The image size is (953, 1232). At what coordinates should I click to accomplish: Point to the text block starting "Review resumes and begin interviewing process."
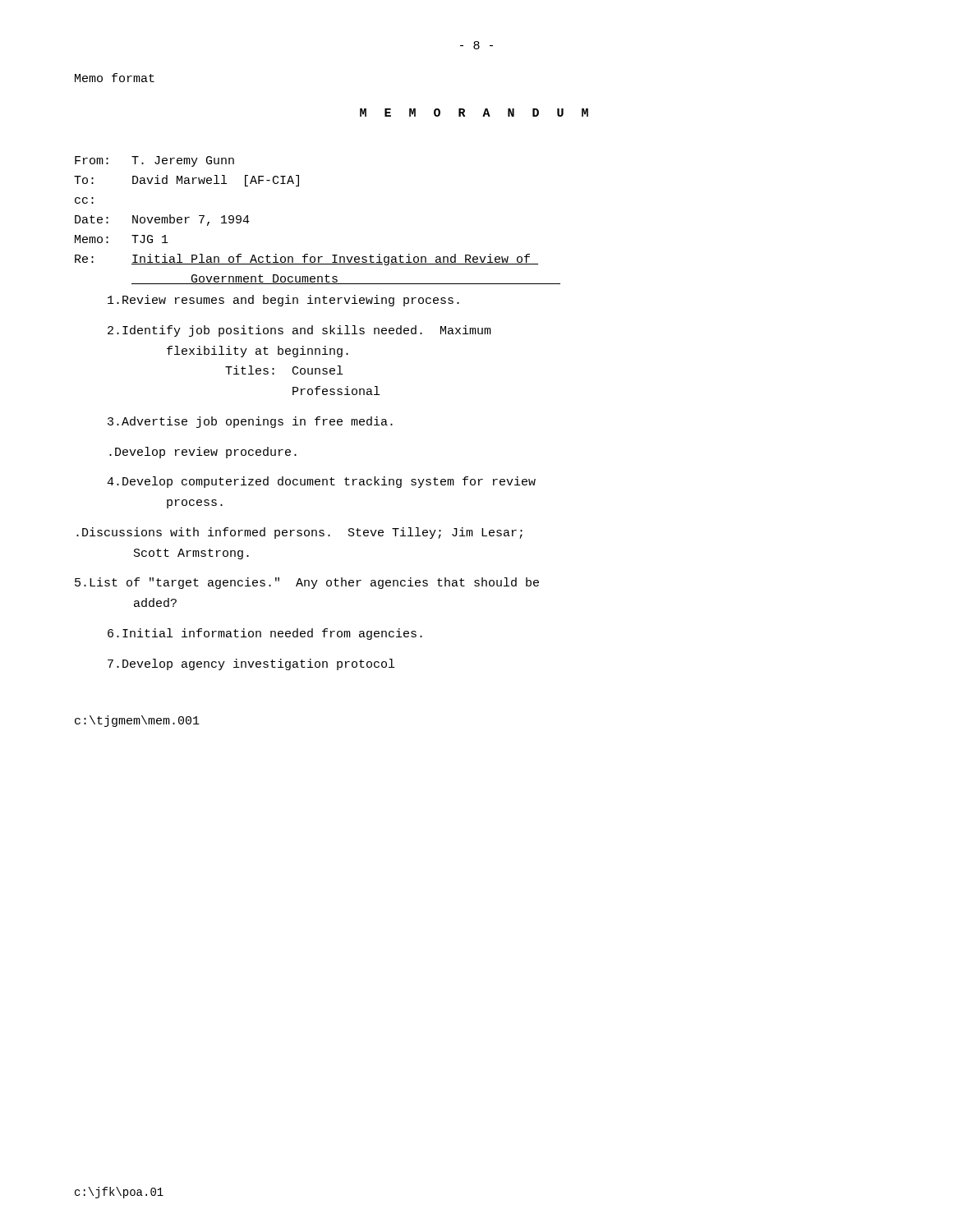tap(284, 301)
